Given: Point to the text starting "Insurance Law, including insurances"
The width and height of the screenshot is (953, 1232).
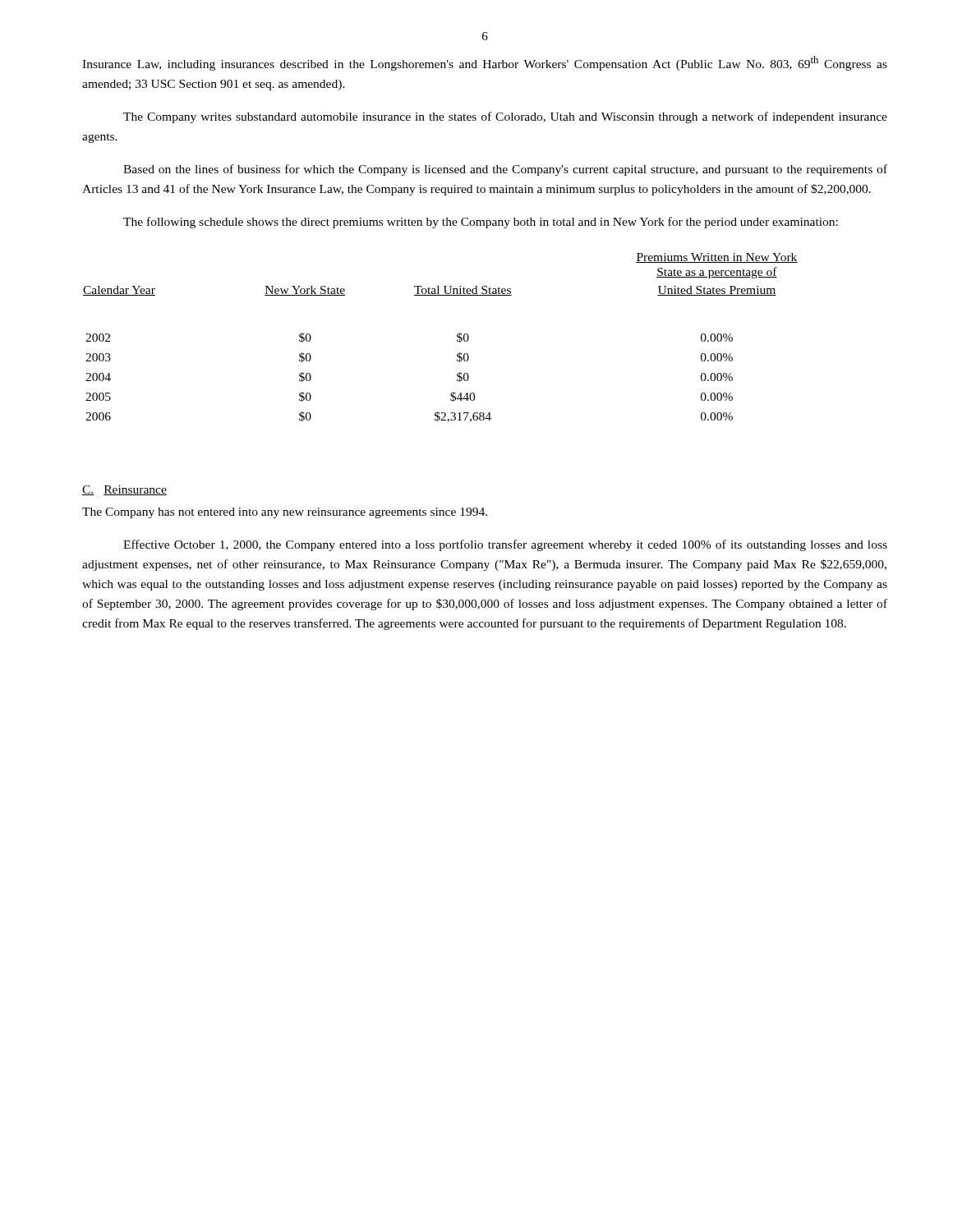Looking at the screenshot, I should tap(485, 72).
